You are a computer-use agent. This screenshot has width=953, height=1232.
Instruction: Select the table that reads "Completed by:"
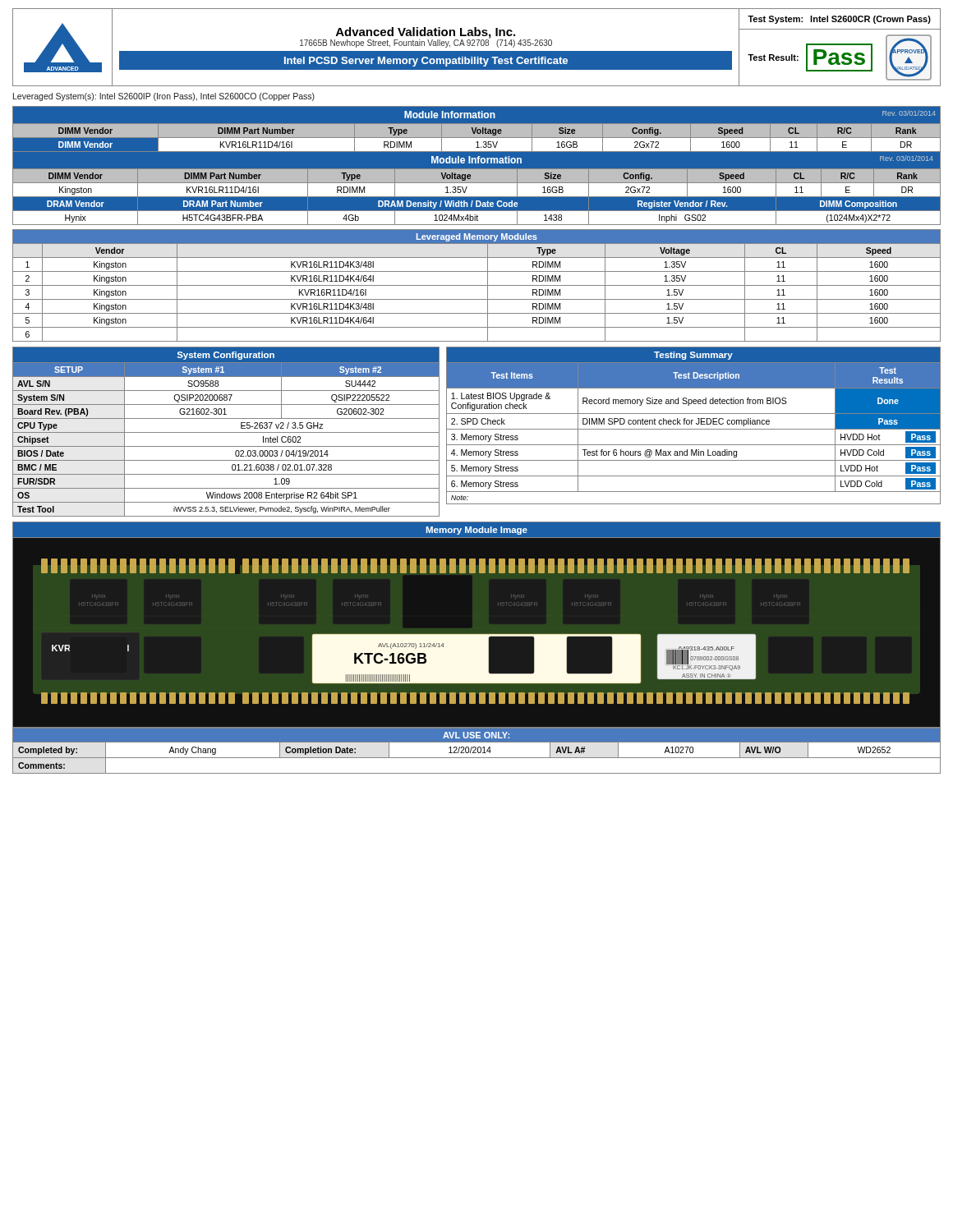coord(476,758)
